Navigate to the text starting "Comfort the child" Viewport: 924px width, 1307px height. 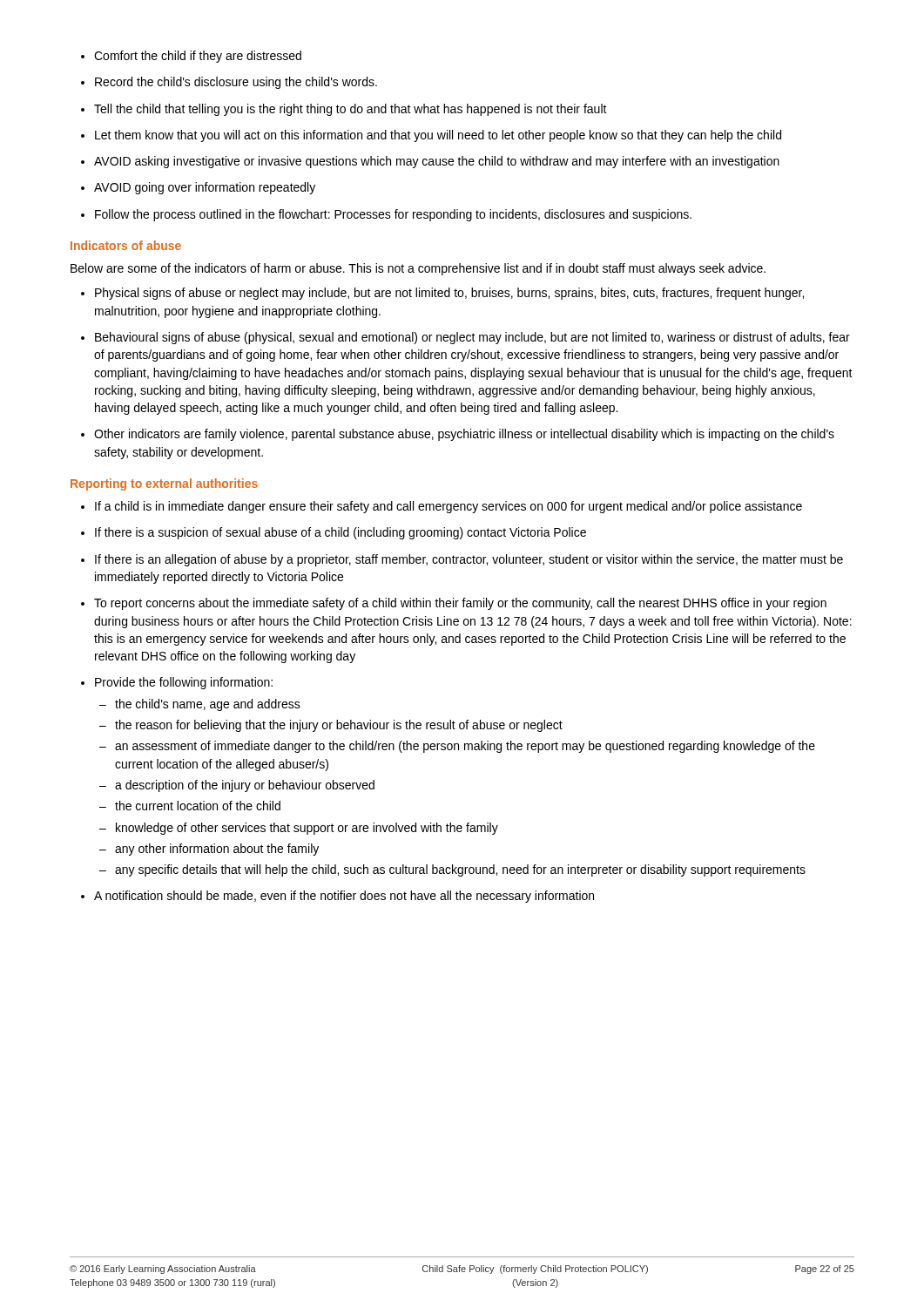(191, 57)
